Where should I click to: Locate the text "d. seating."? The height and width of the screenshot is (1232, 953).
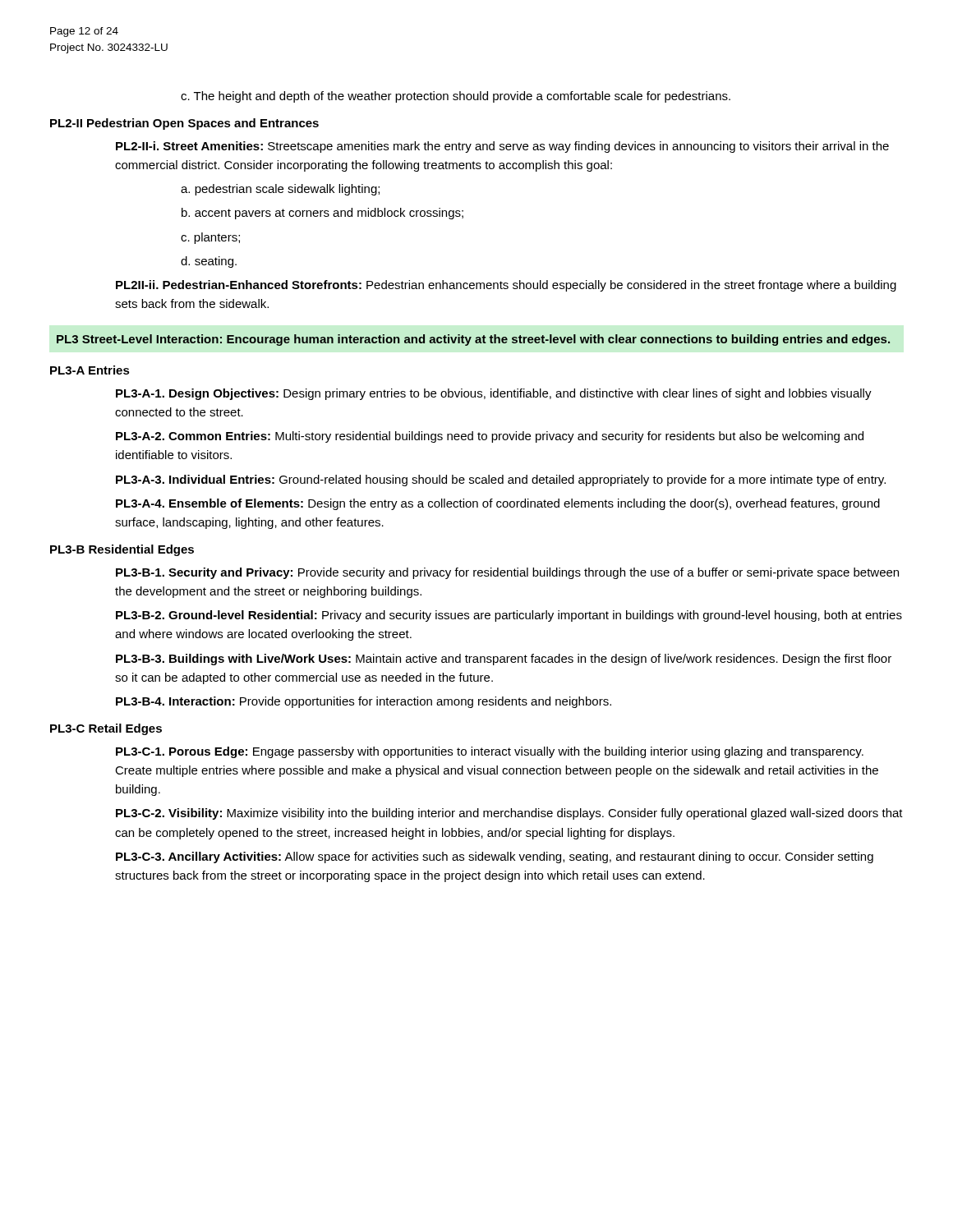tap(209, 261)
